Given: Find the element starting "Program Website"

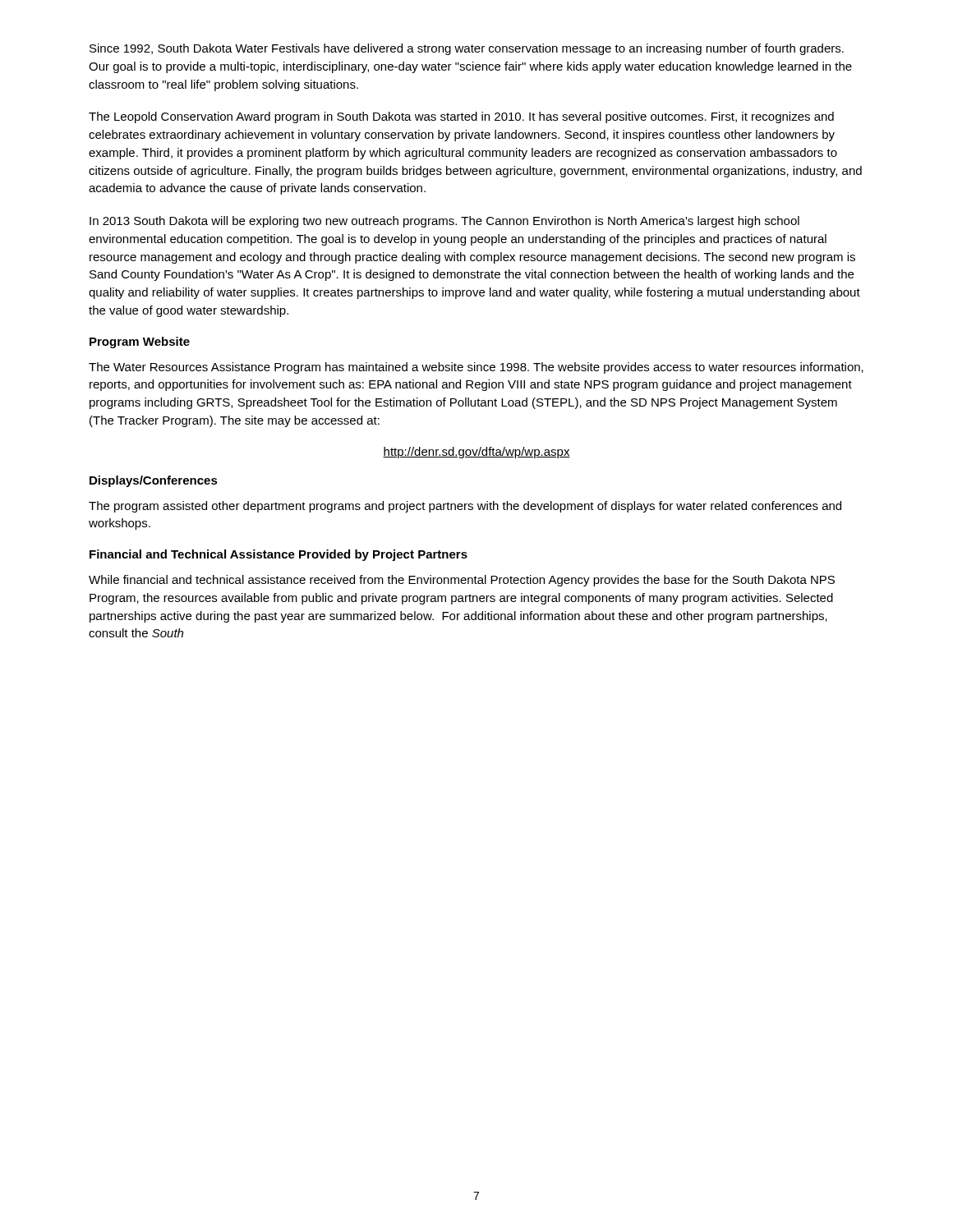Looking at the screenshot, I should 139,341.
